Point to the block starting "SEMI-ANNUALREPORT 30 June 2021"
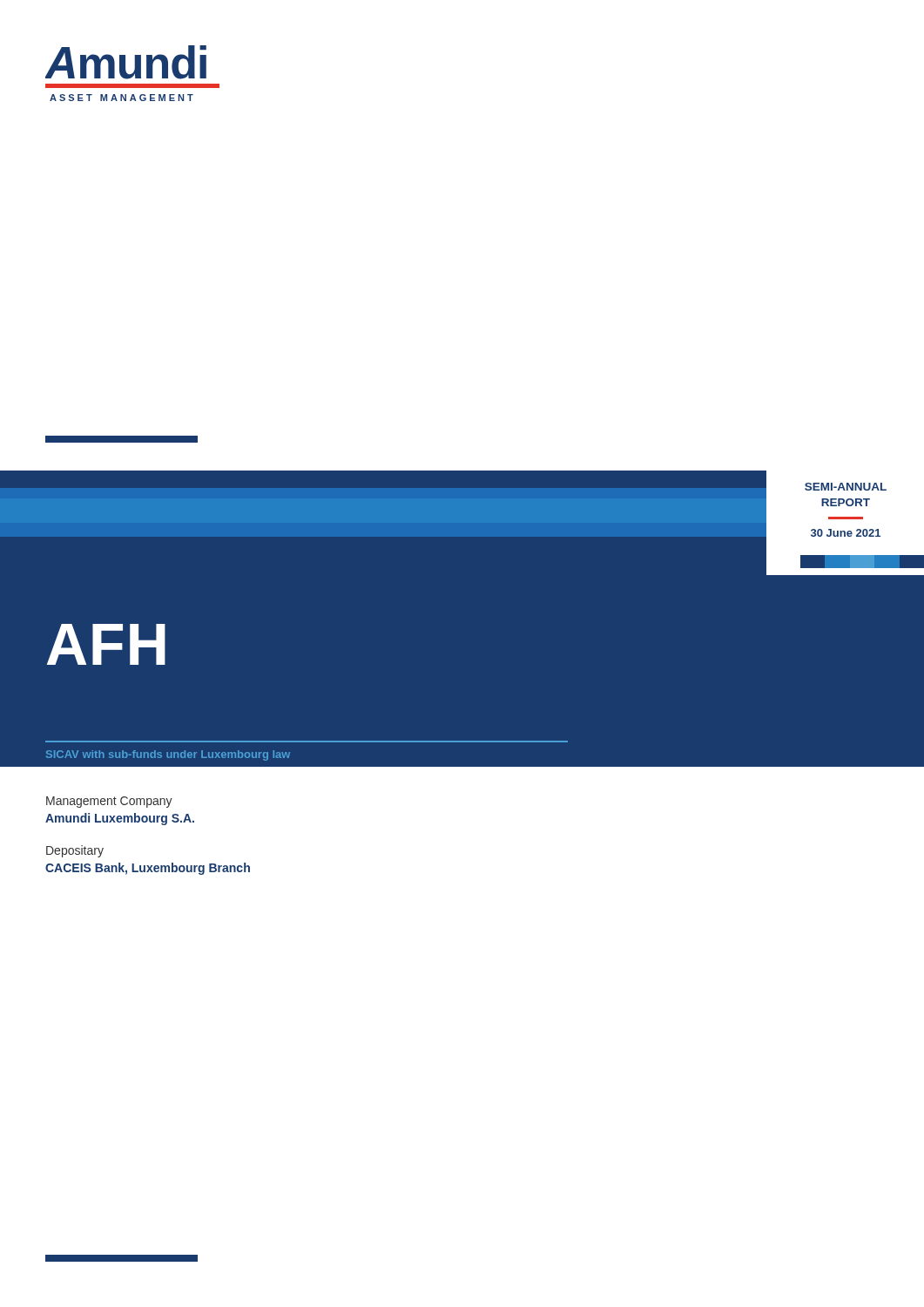The image size is (924, 1307). [846, 509]
